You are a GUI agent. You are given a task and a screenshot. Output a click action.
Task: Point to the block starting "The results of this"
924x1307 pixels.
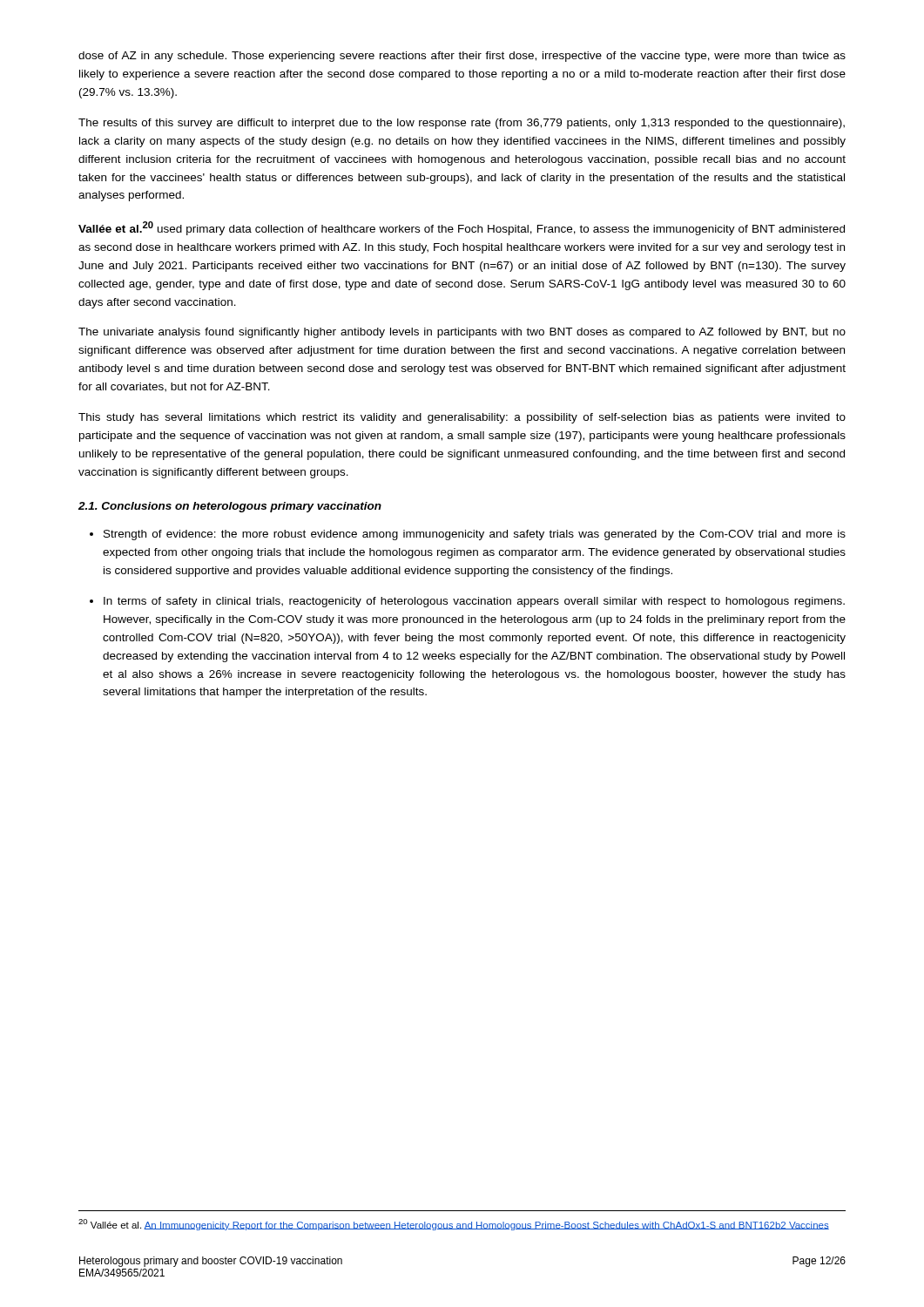click(462, 160)
